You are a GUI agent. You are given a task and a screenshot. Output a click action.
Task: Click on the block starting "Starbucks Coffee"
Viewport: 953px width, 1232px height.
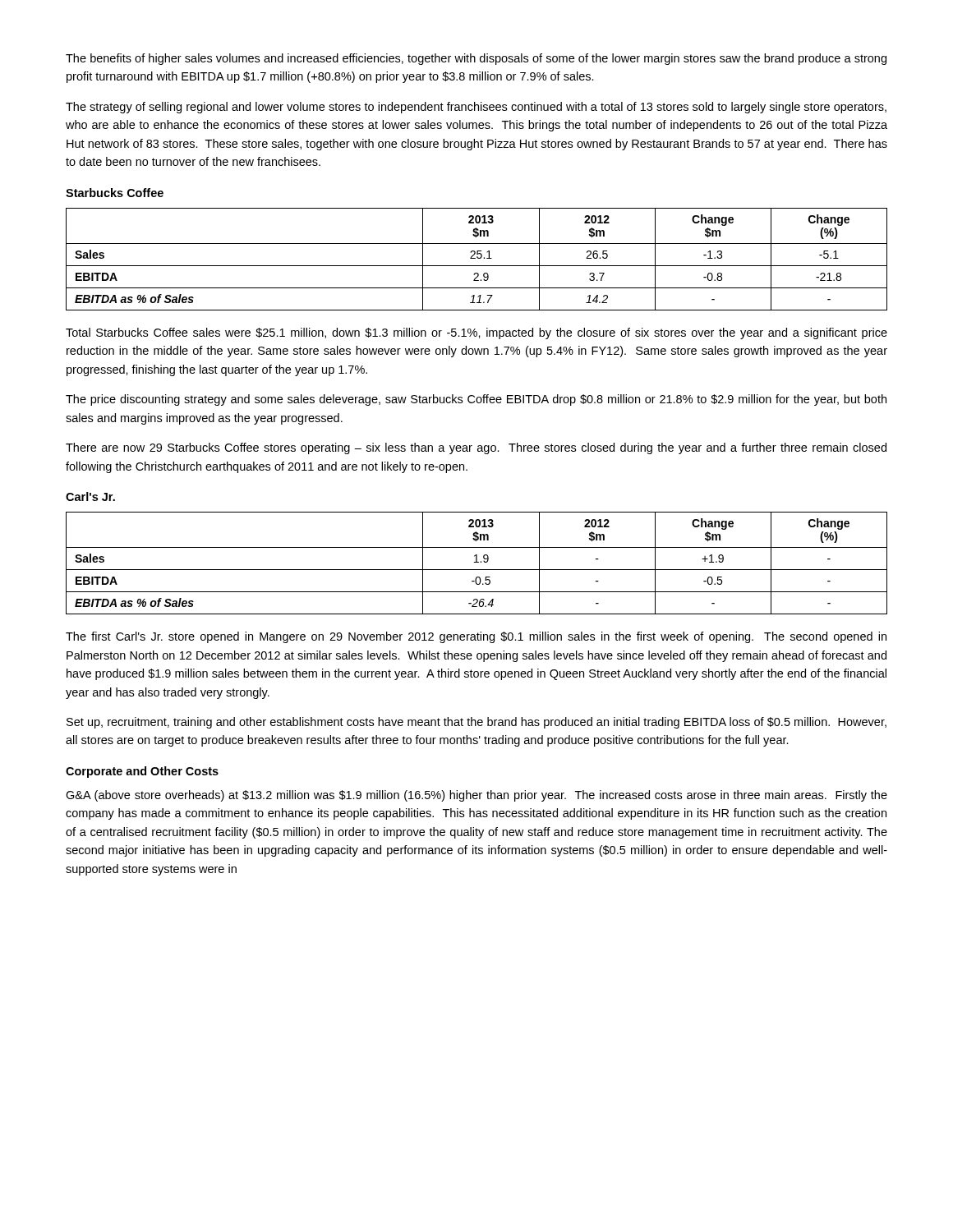[x=115, y=193]
